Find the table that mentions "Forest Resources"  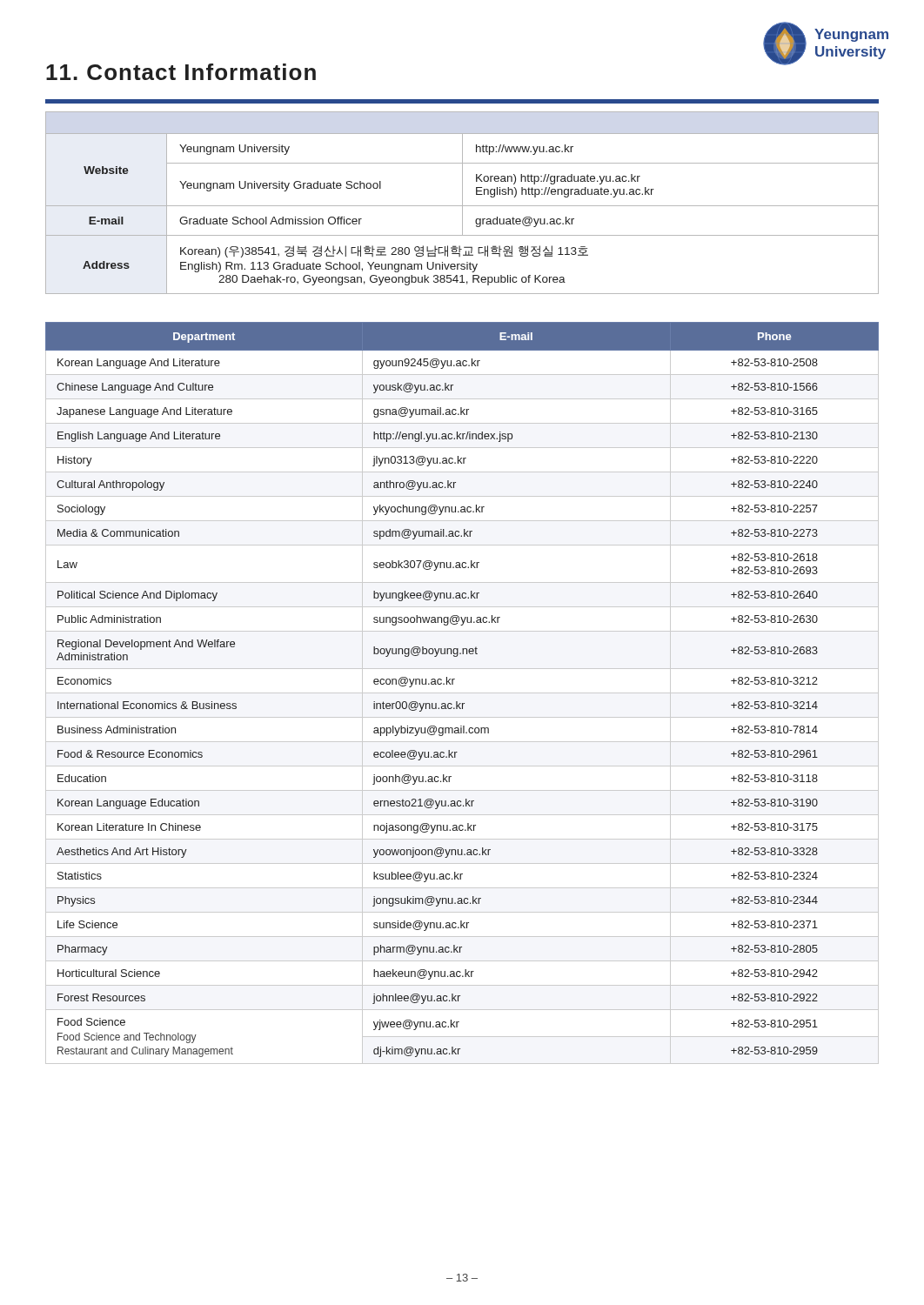tap(462, 693)
